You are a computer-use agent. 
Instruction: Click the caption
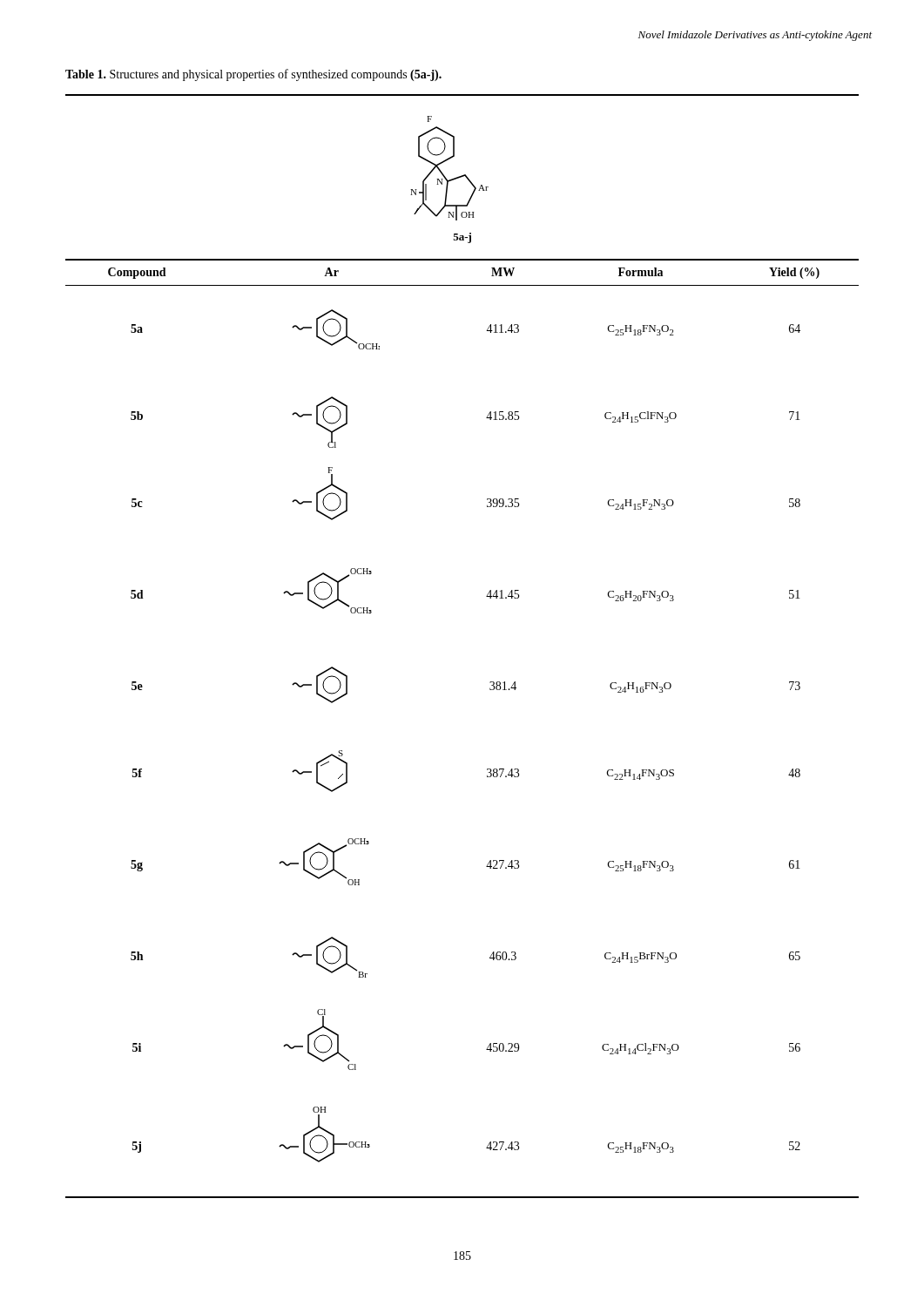pyautogui.click(x=254, y=74)
